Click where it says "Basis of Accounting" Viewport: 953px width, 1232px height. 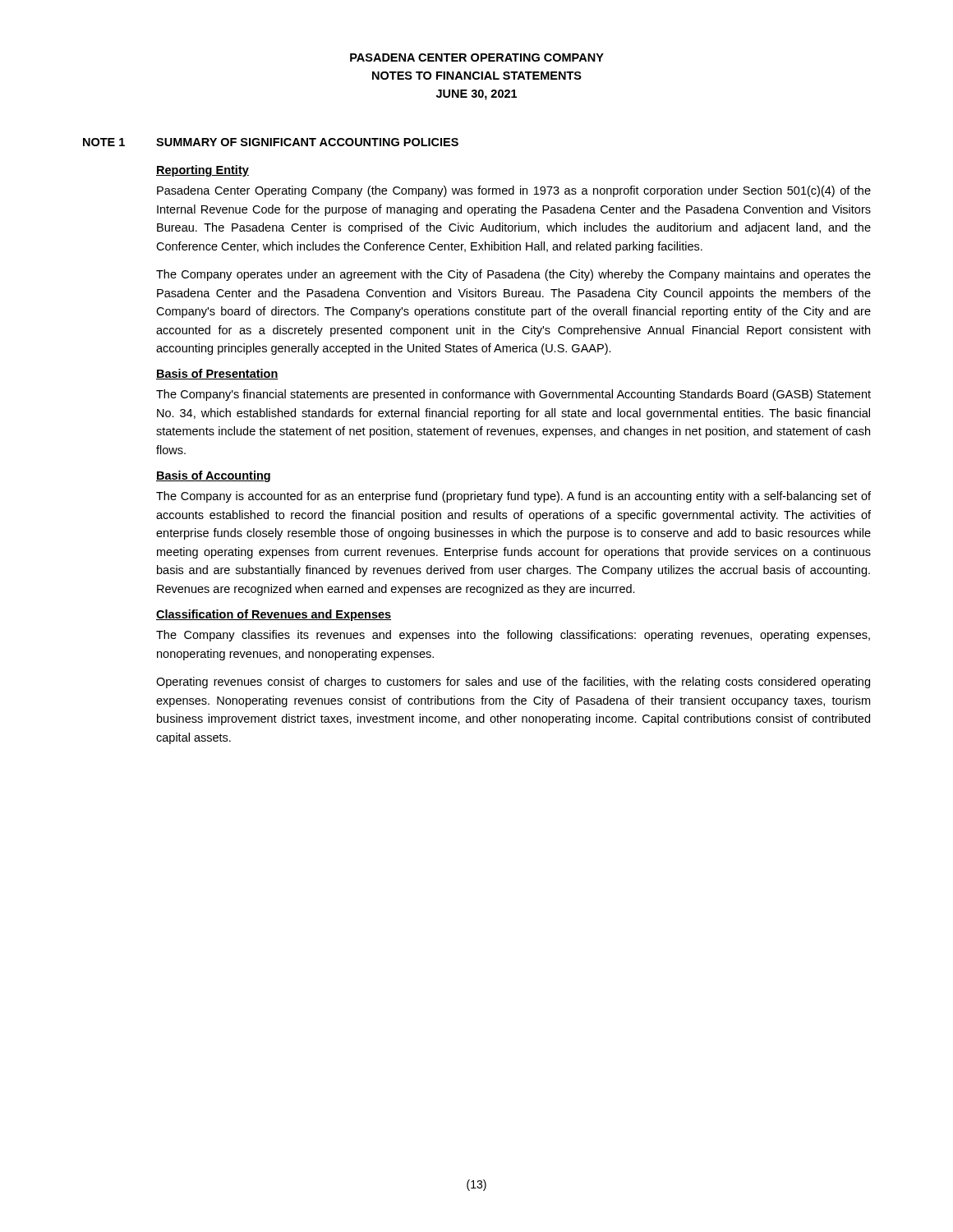point(213,476)
